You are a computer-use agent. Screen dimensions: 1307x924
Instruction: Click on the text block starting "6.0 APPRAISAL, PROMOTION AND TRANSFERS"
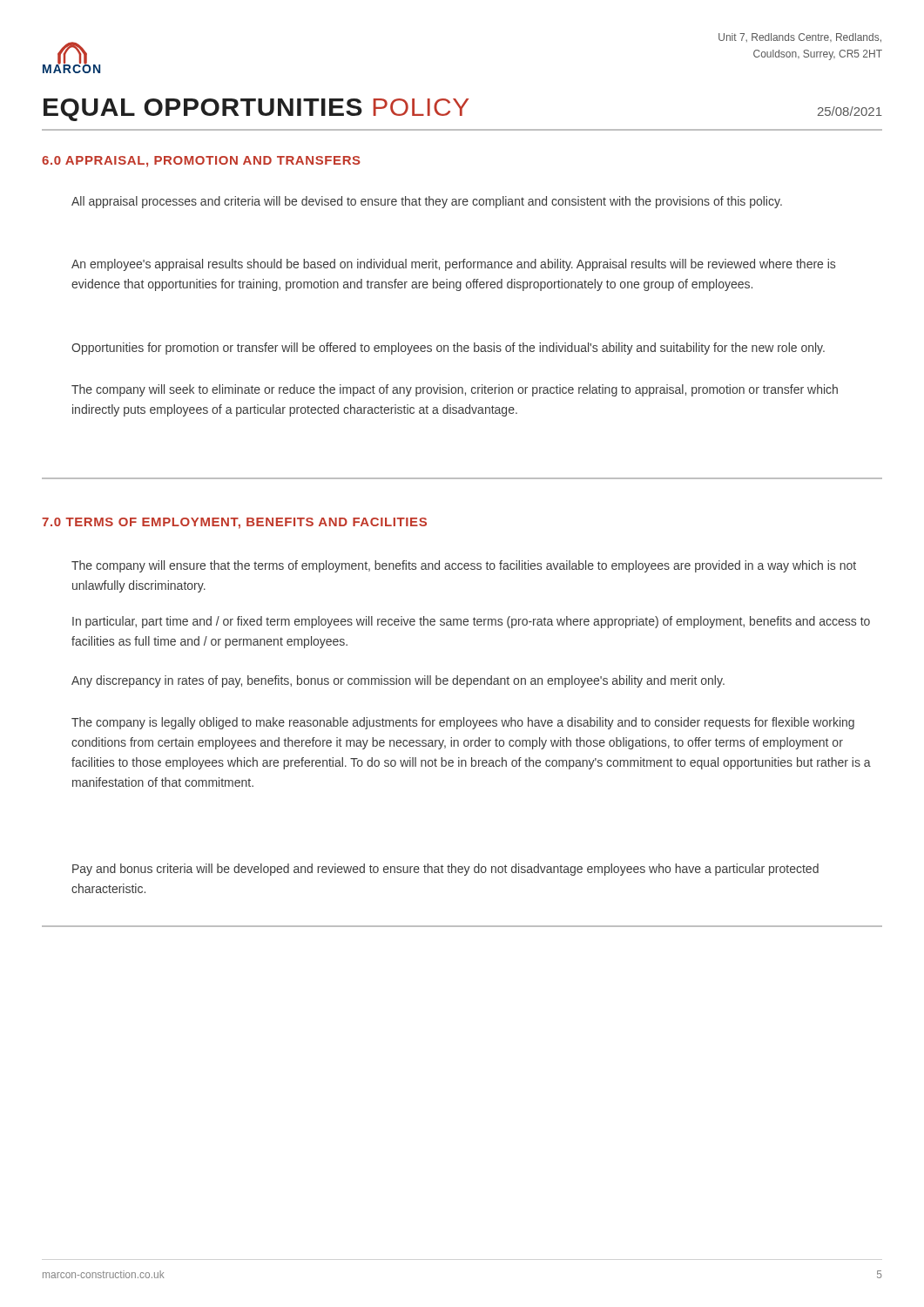click(x=201, y=162)
